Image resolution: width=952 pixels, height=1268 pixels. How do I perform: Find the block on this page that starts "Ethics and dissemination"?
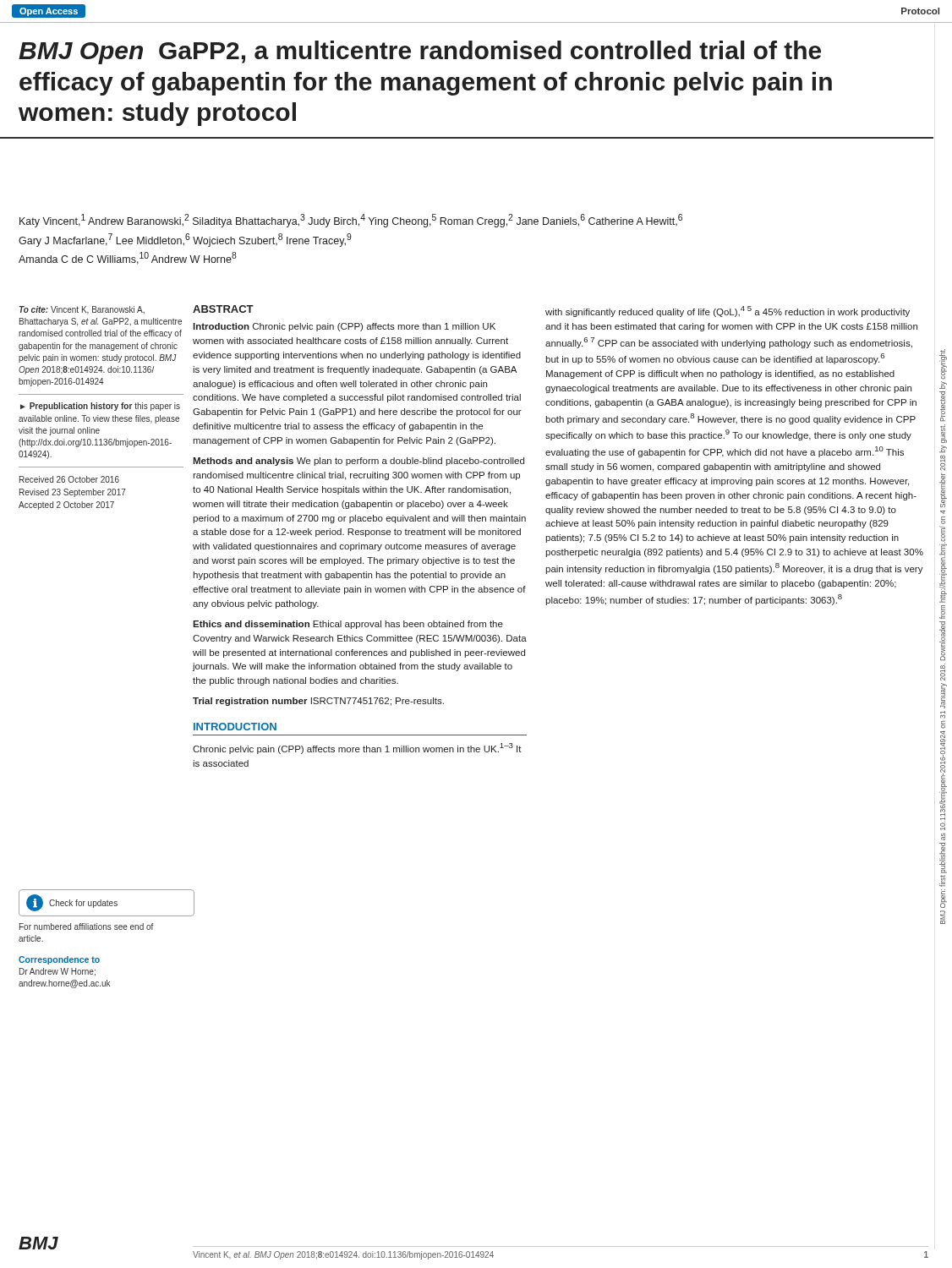pyautogui.click(x=360, y=652)
